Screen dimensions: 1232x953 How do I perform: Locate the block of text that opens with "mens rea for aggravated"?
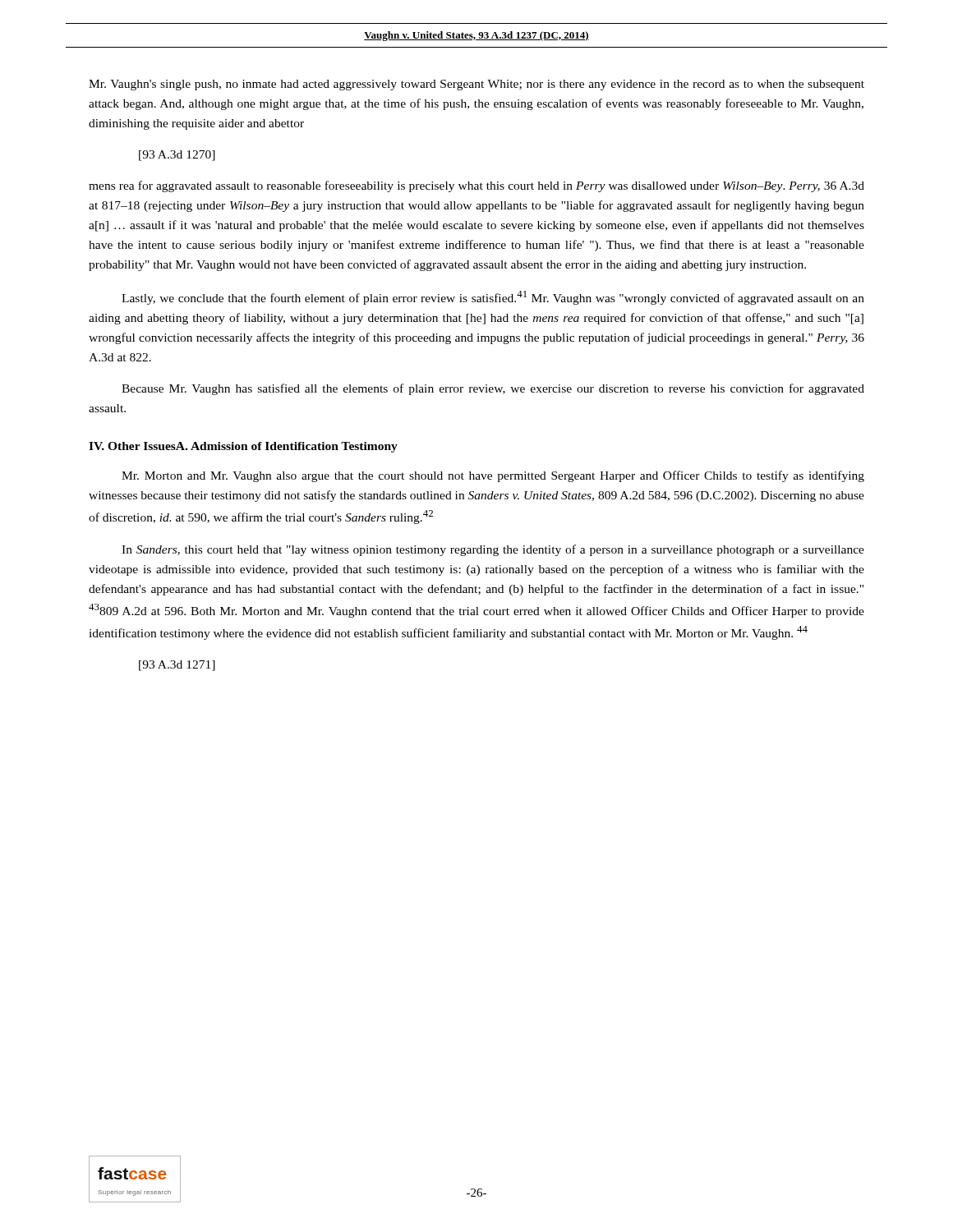[x=476, y=225]
